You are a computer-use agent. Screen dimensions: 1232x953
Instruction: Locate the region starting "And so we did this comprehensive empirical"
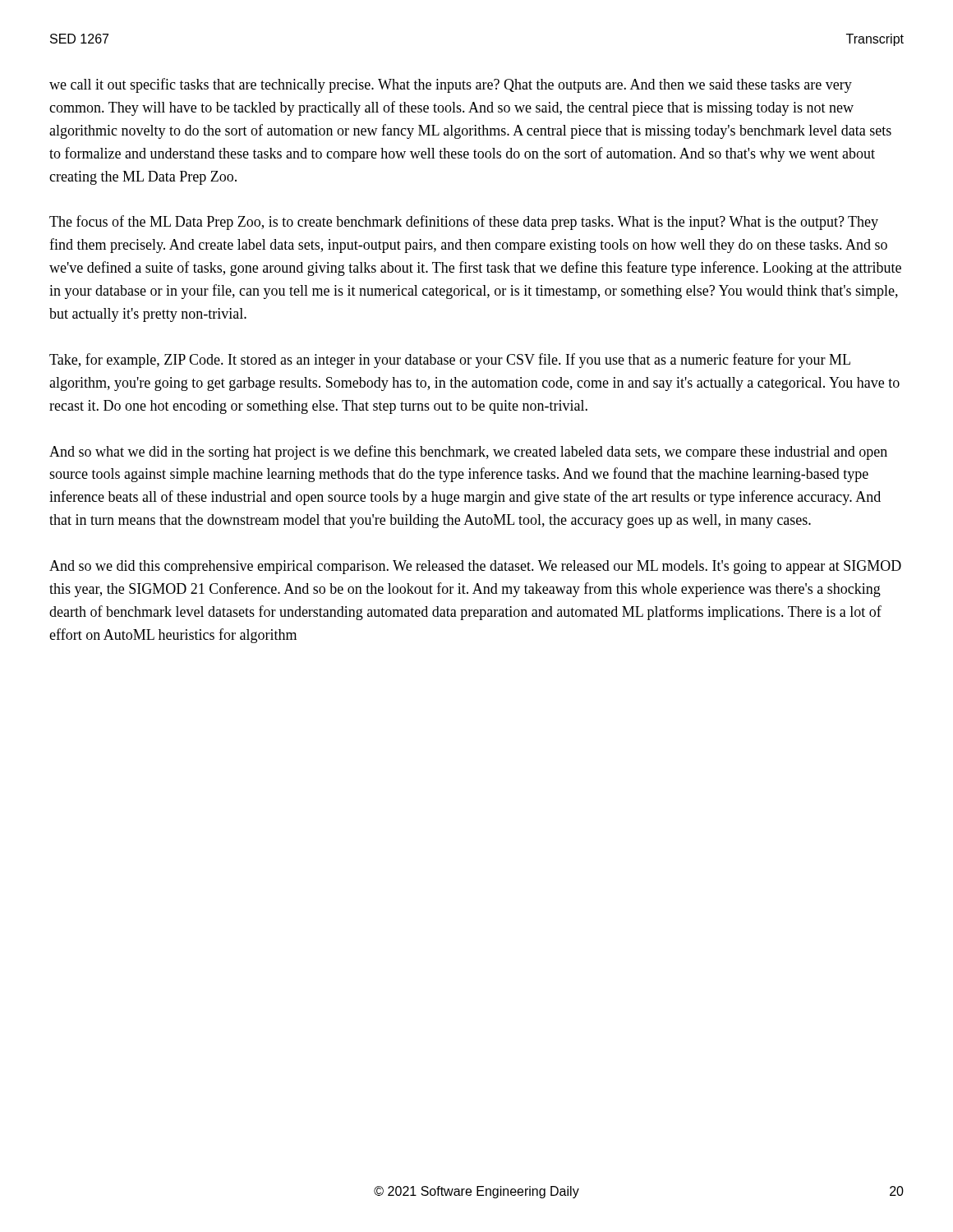[475, 600]
